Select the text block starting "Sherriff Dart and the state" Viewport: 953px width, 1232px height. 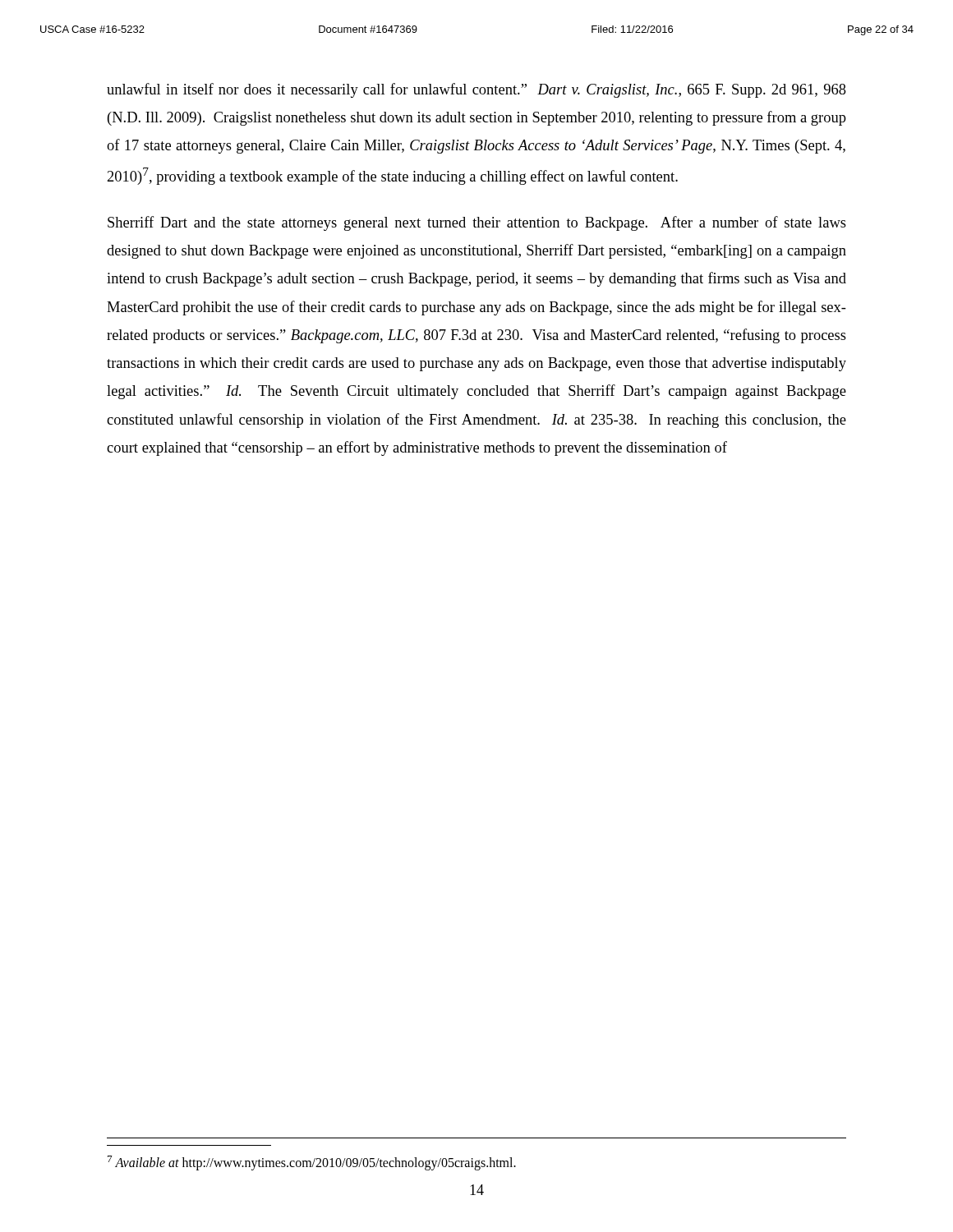click(476, 335)
